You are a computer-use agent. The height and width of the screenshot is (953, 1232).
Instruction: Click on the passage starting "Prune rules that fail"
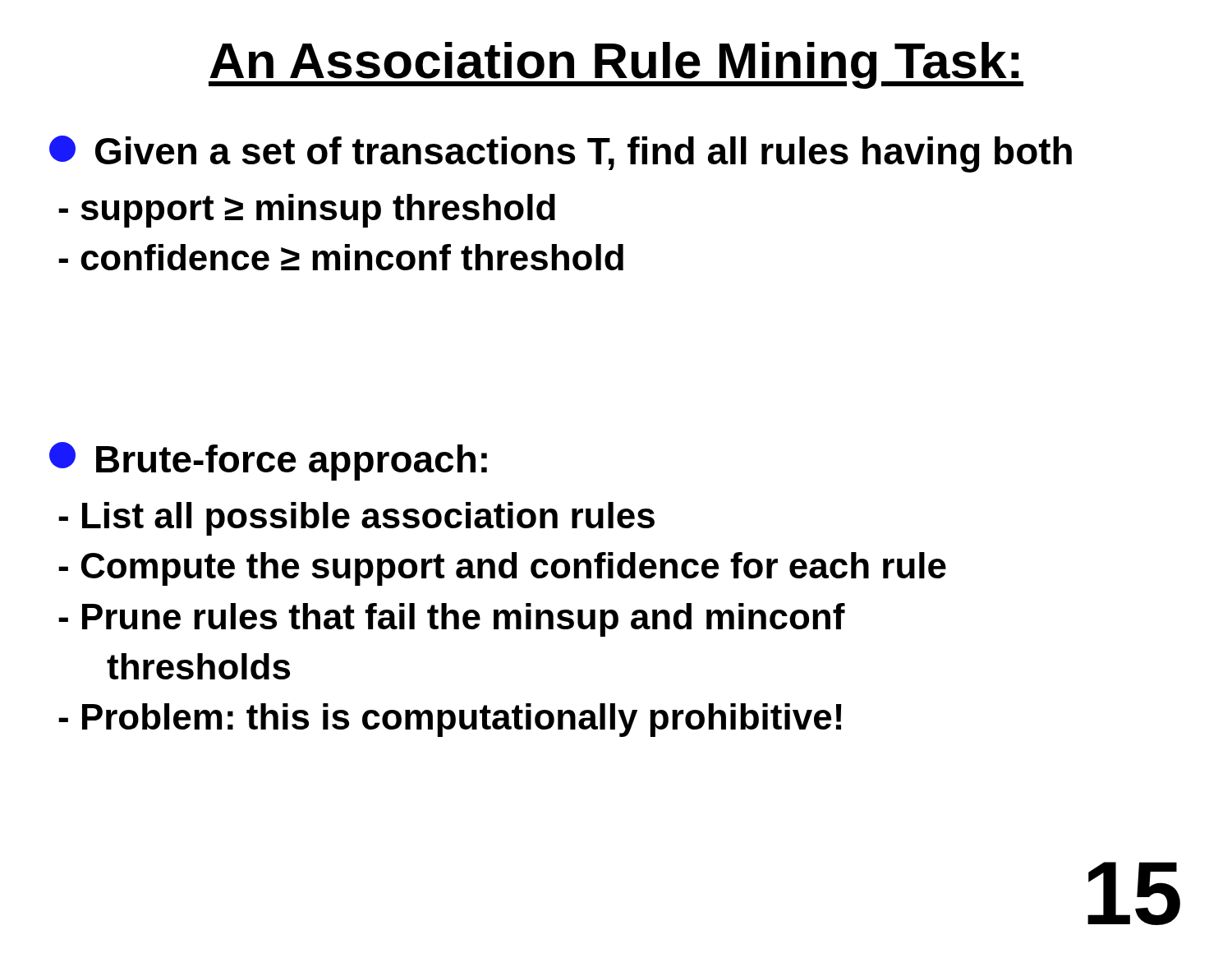tap(451, 616)
